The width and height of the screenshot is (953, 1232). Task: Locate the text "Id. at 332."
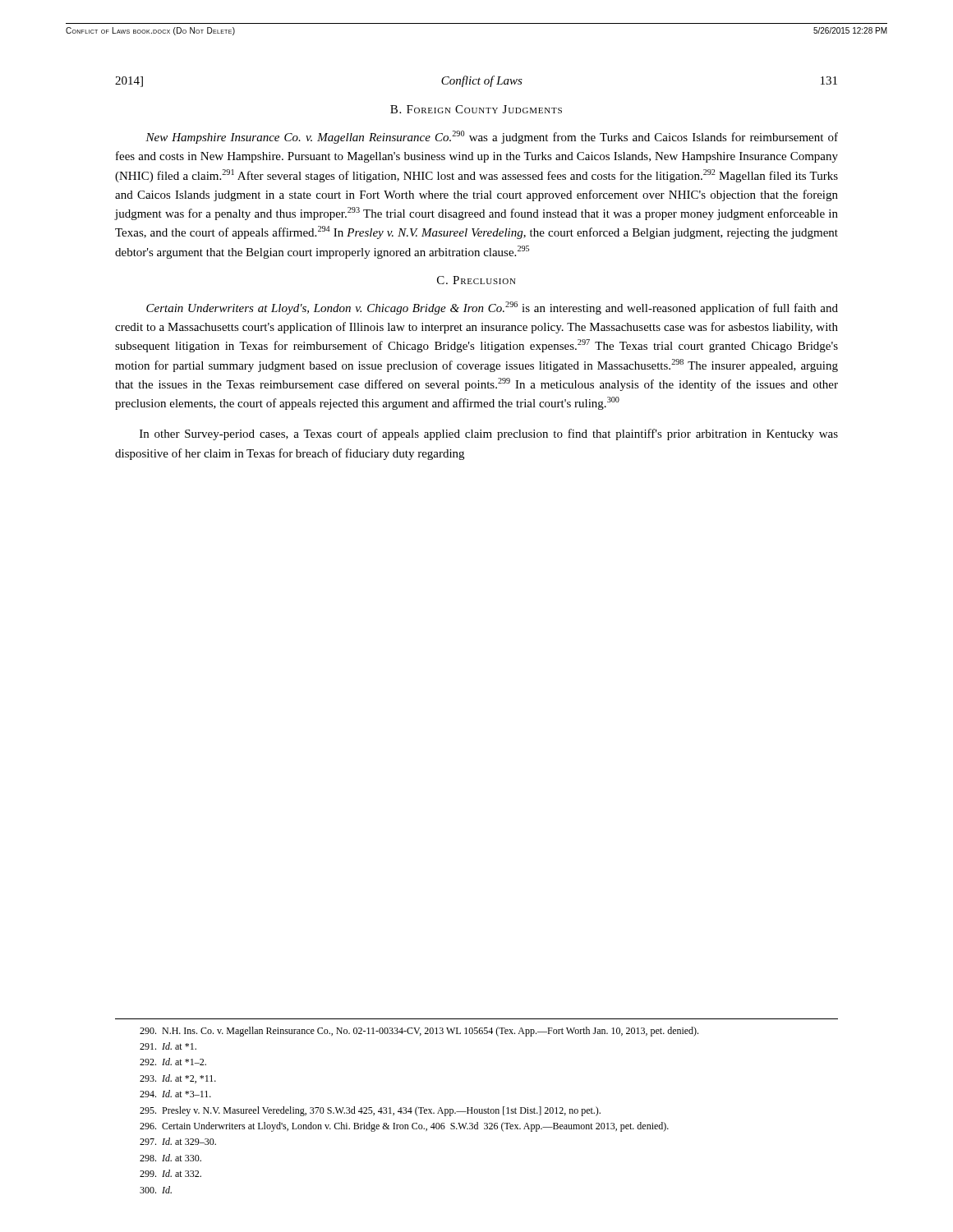pyautogui.click(x=171, y=1174)
